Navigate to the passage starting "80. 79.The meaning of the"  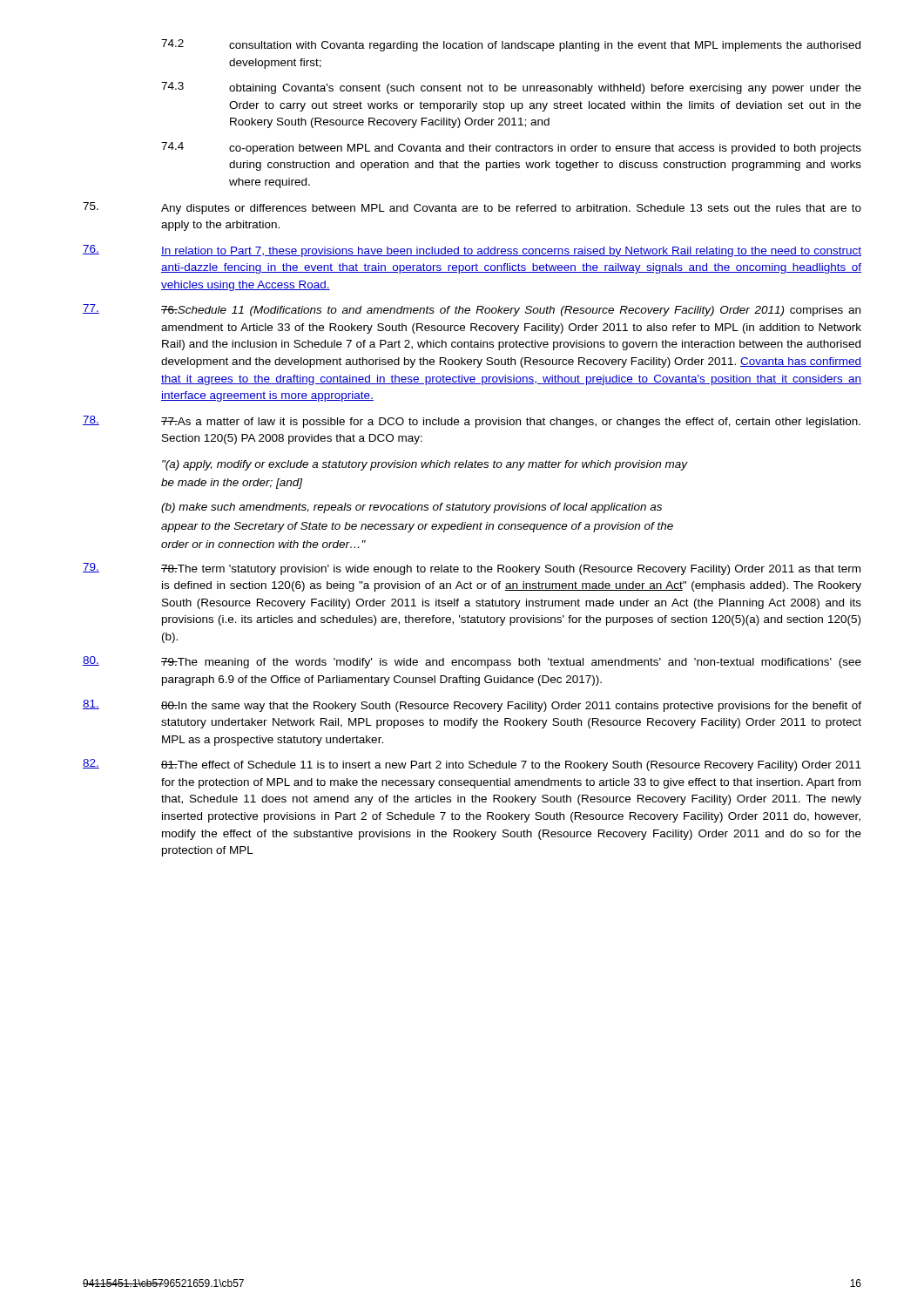pos(472,671)
